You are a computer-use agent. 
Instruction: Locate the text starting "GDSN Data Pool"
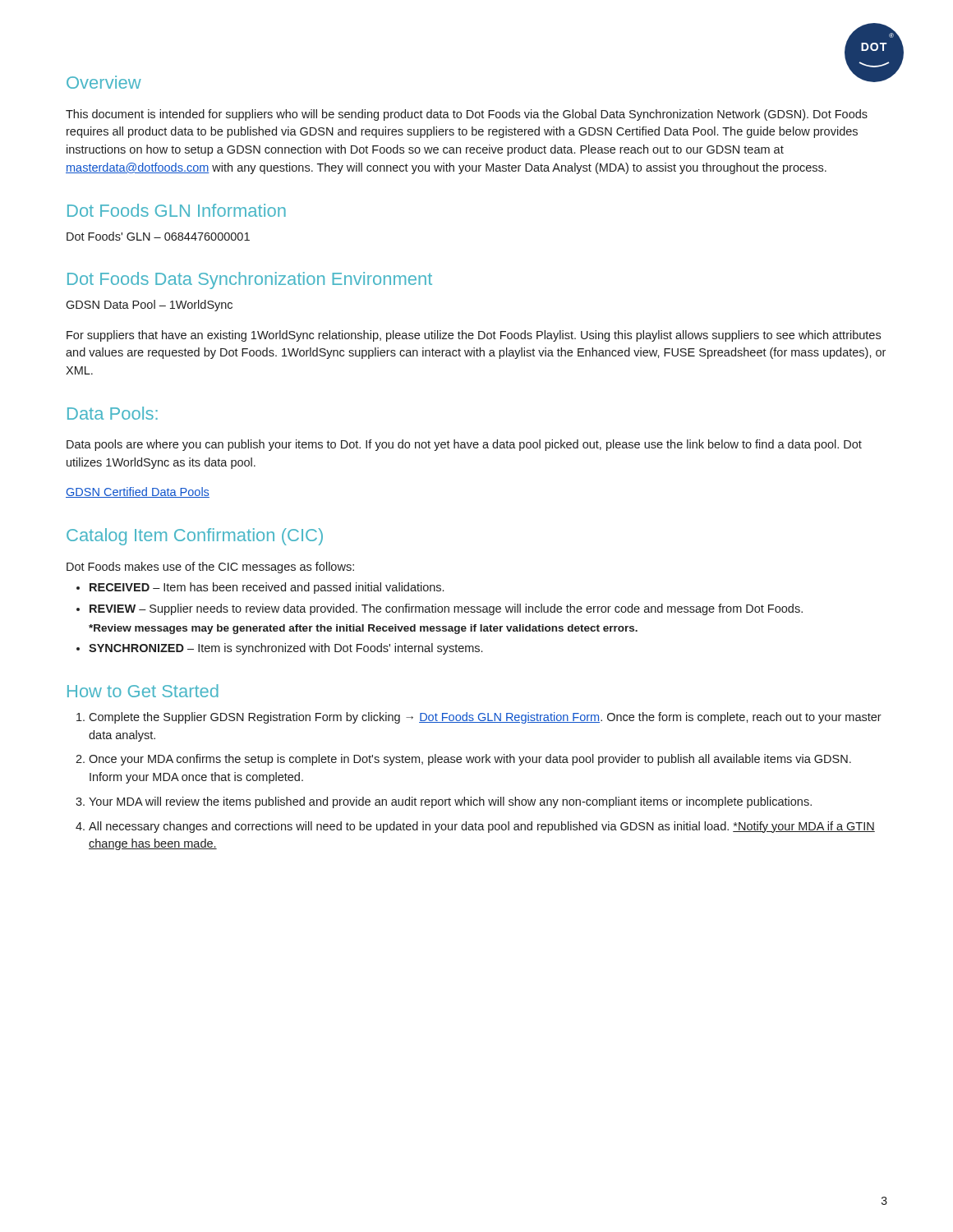149,306
